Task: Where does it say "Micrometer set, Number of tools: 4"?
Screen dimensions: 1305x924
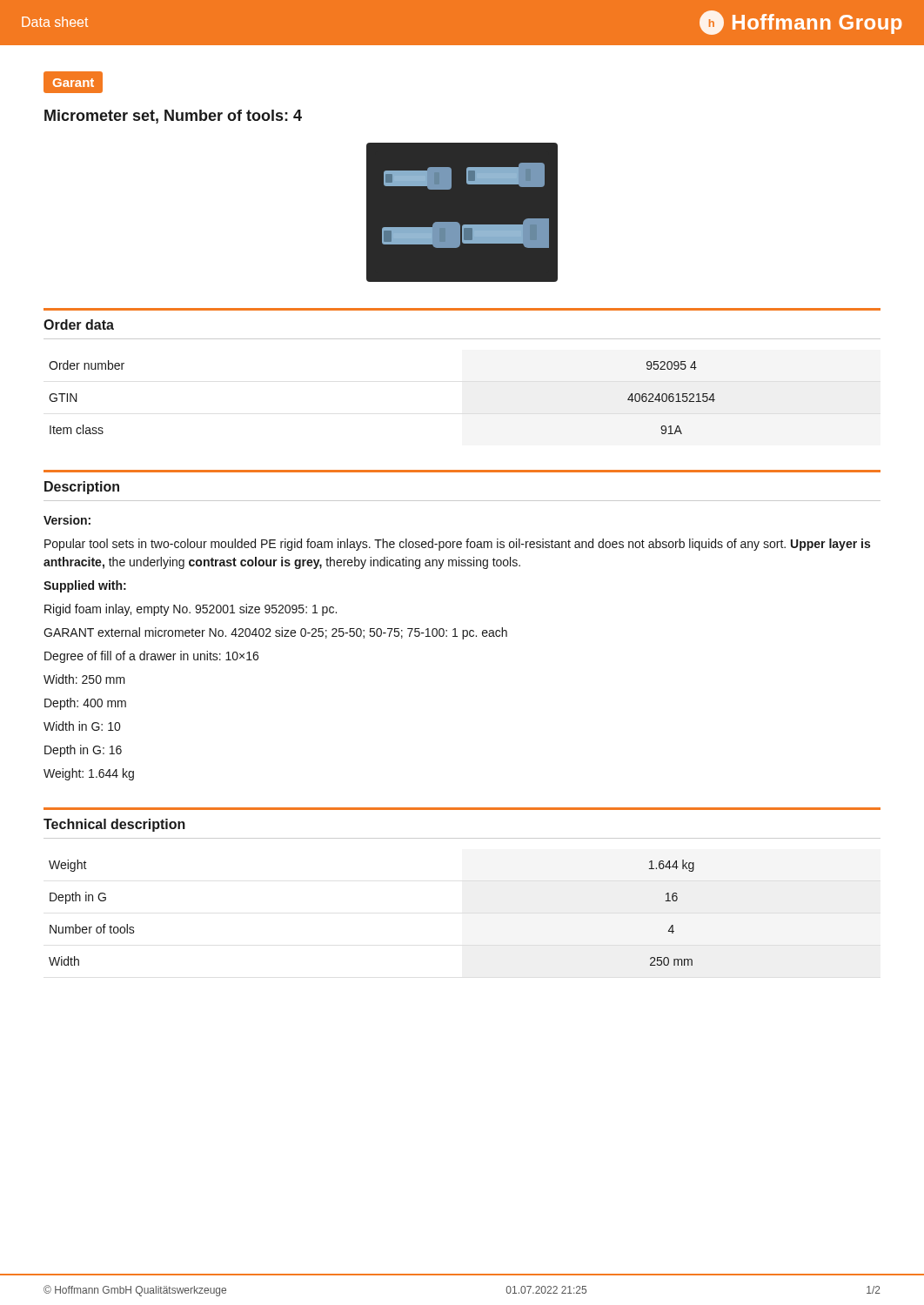Action: tap(173, 117)
